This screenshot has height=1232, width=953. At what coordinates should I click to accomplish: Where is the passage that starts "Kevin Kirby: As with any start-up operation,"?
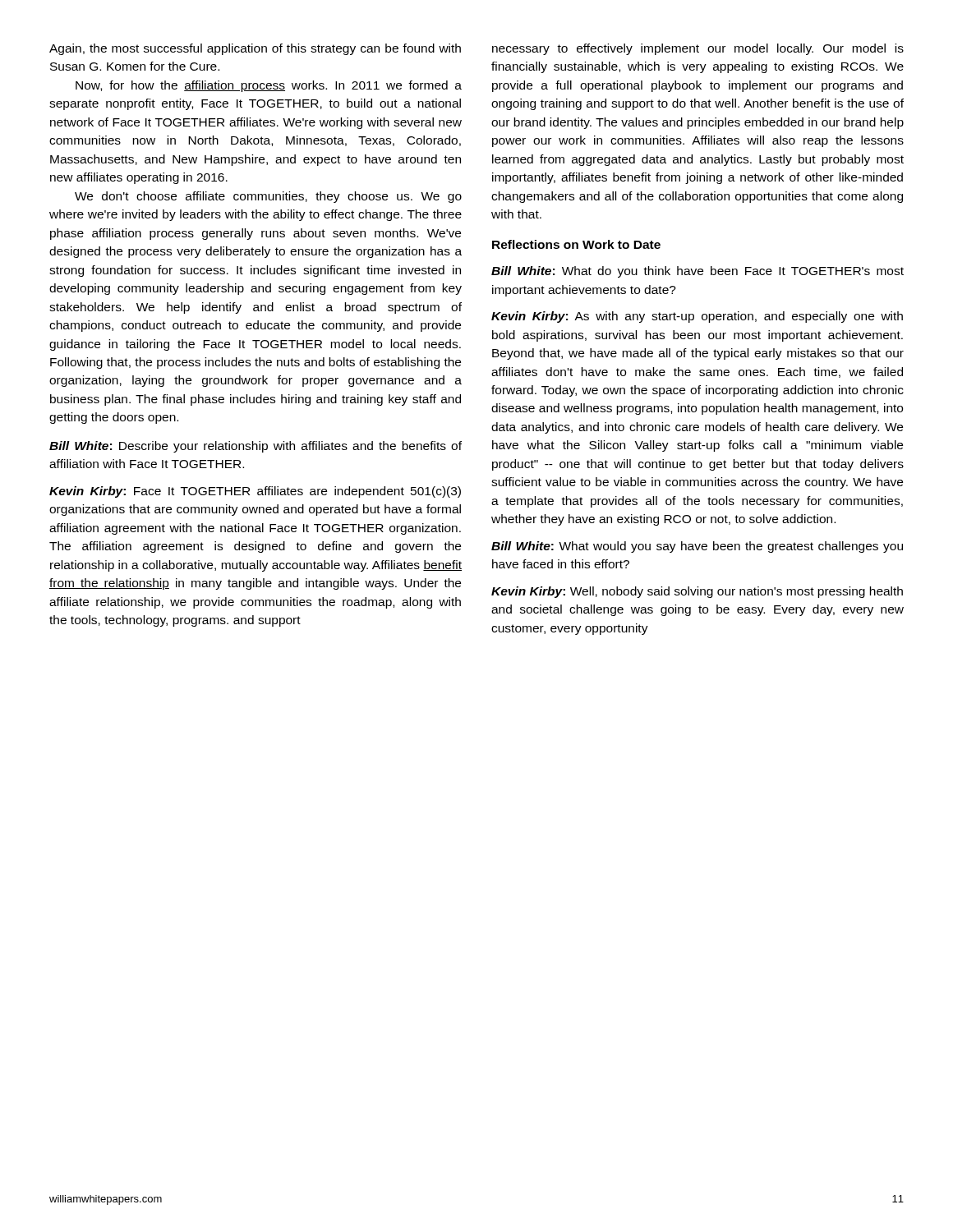pos(698,418)
